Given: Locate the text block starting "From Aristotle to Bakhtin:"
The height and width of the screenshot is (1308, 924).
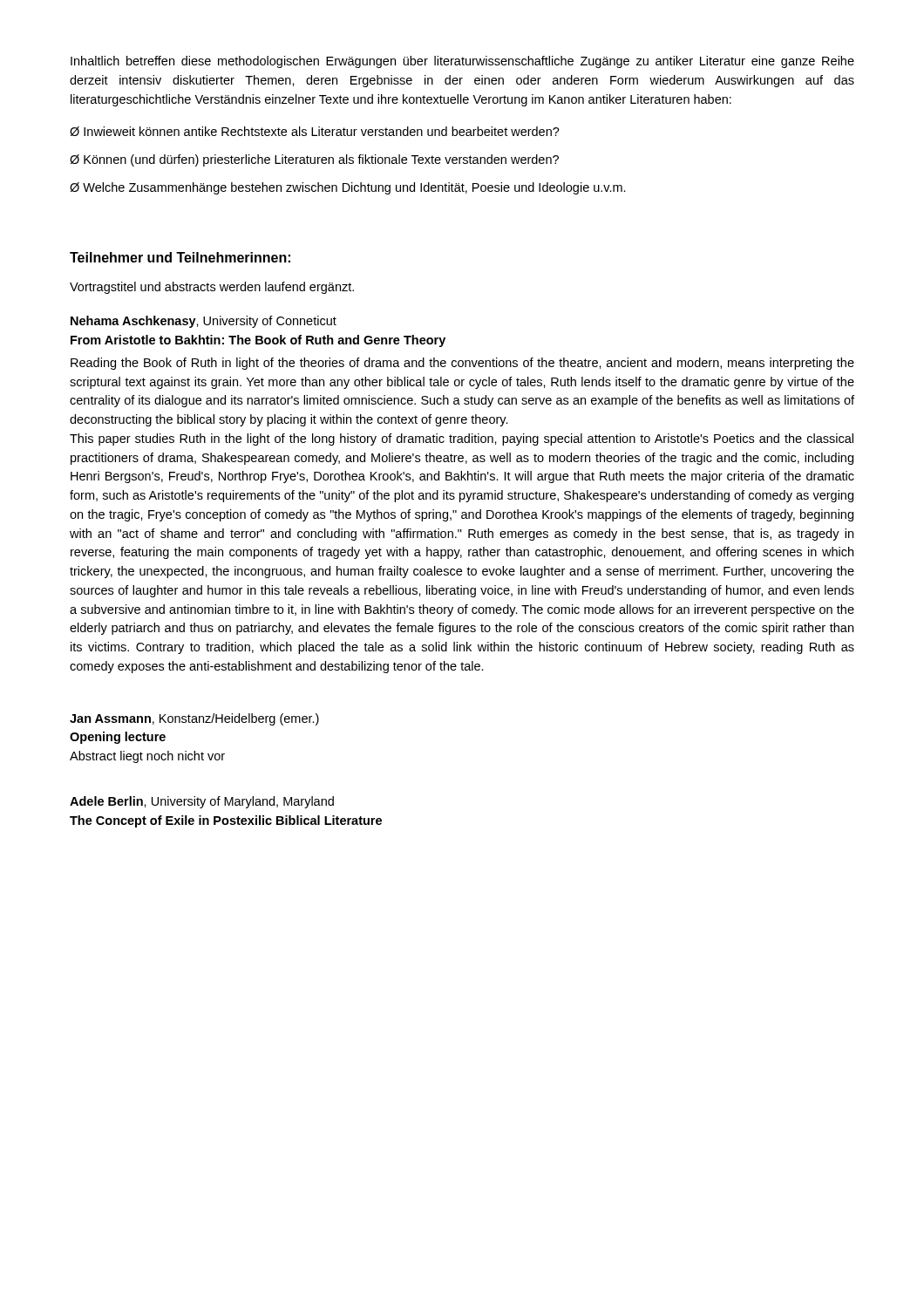Looking at the screenshot, I should (x=258, y=340).
